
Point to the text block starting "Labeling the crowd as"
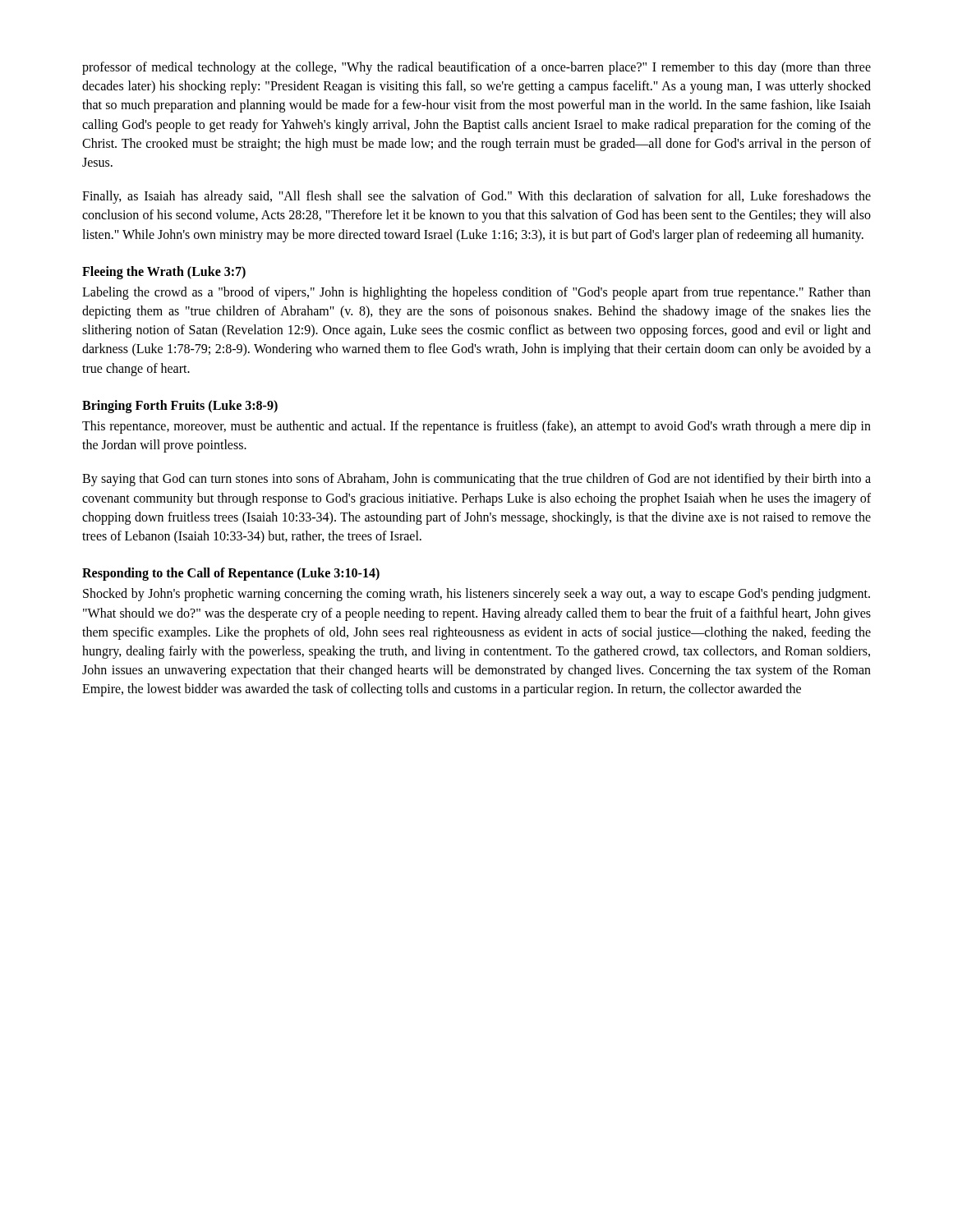[x=476, y=330]
